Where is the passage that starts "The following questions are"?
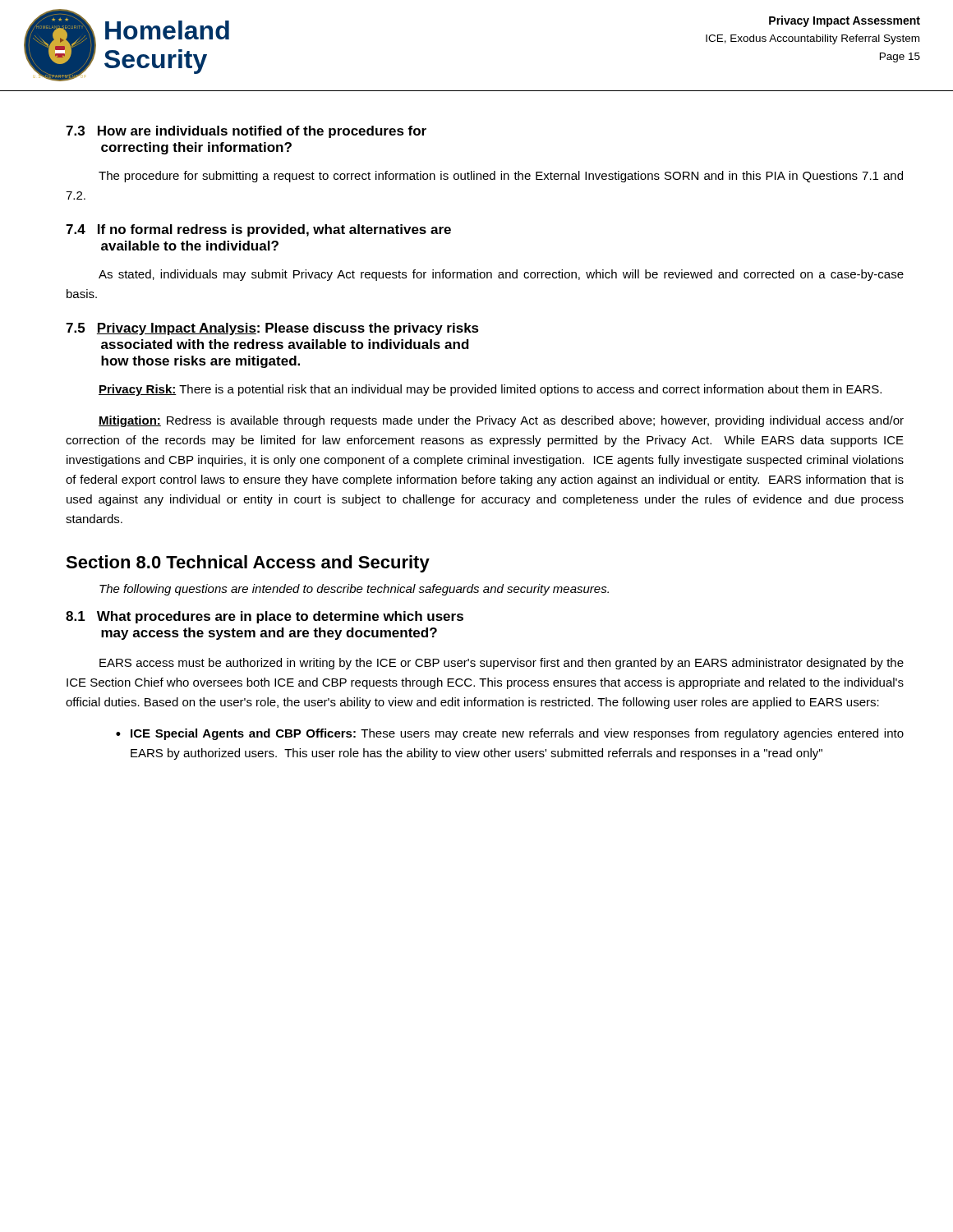The width and height of the screenshot is (953, 1232). (x=354, y=588)
